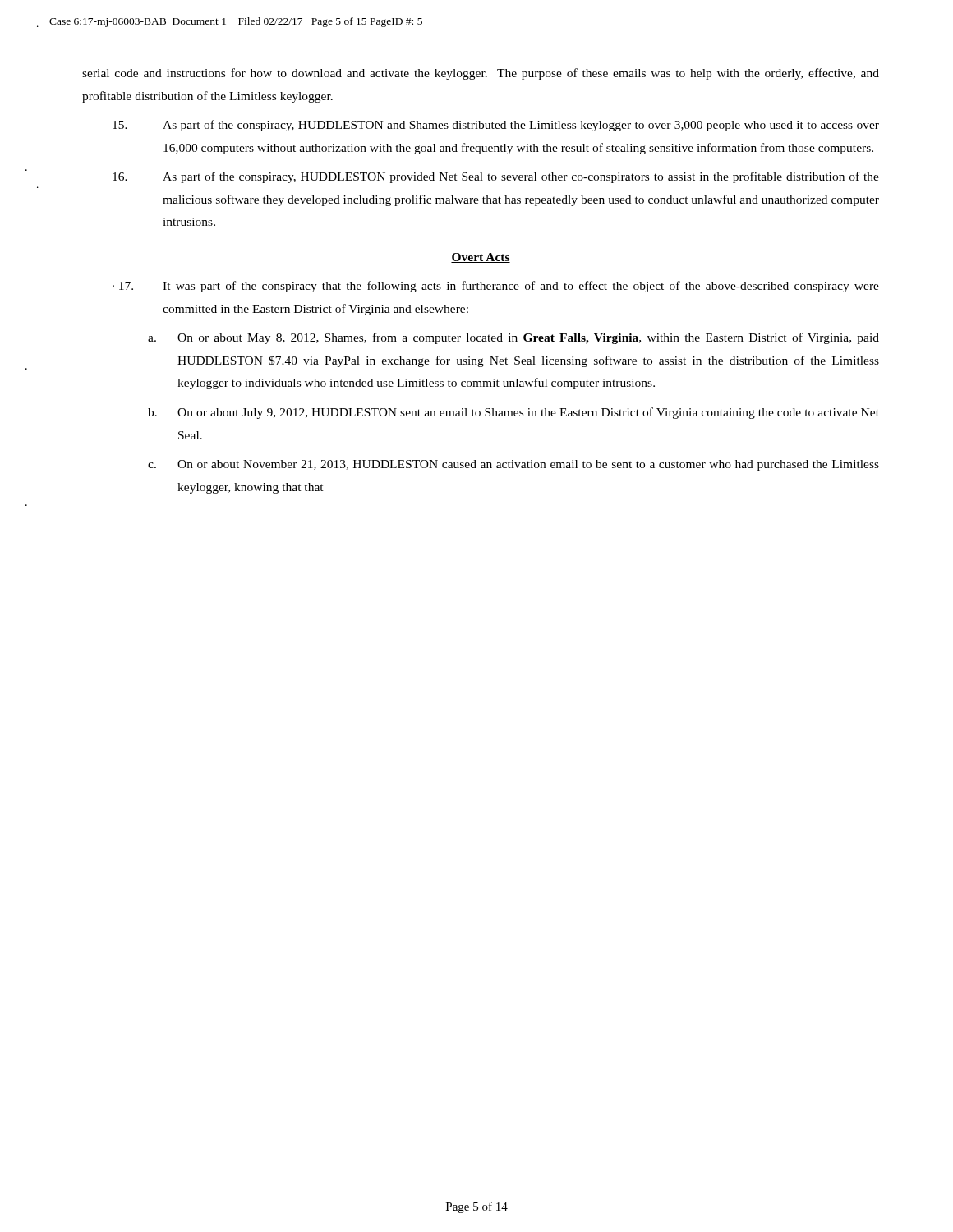The height and width of the screenshot is (1232, 953).
Task: Find the text block containing "serial code and instructions for how"
Action: (x=481, y=84)
